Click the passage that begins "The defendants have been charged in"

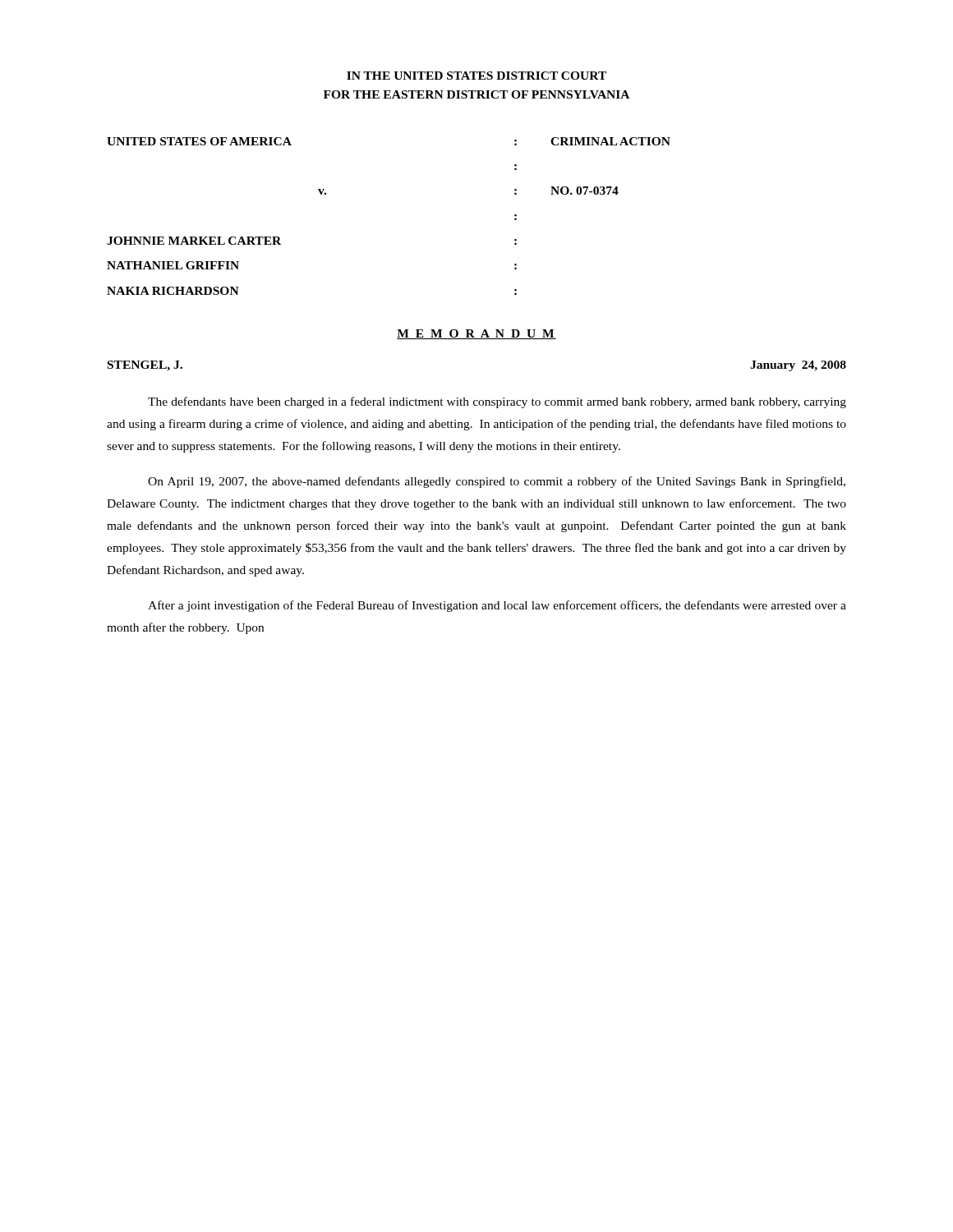tap(476, 514)
